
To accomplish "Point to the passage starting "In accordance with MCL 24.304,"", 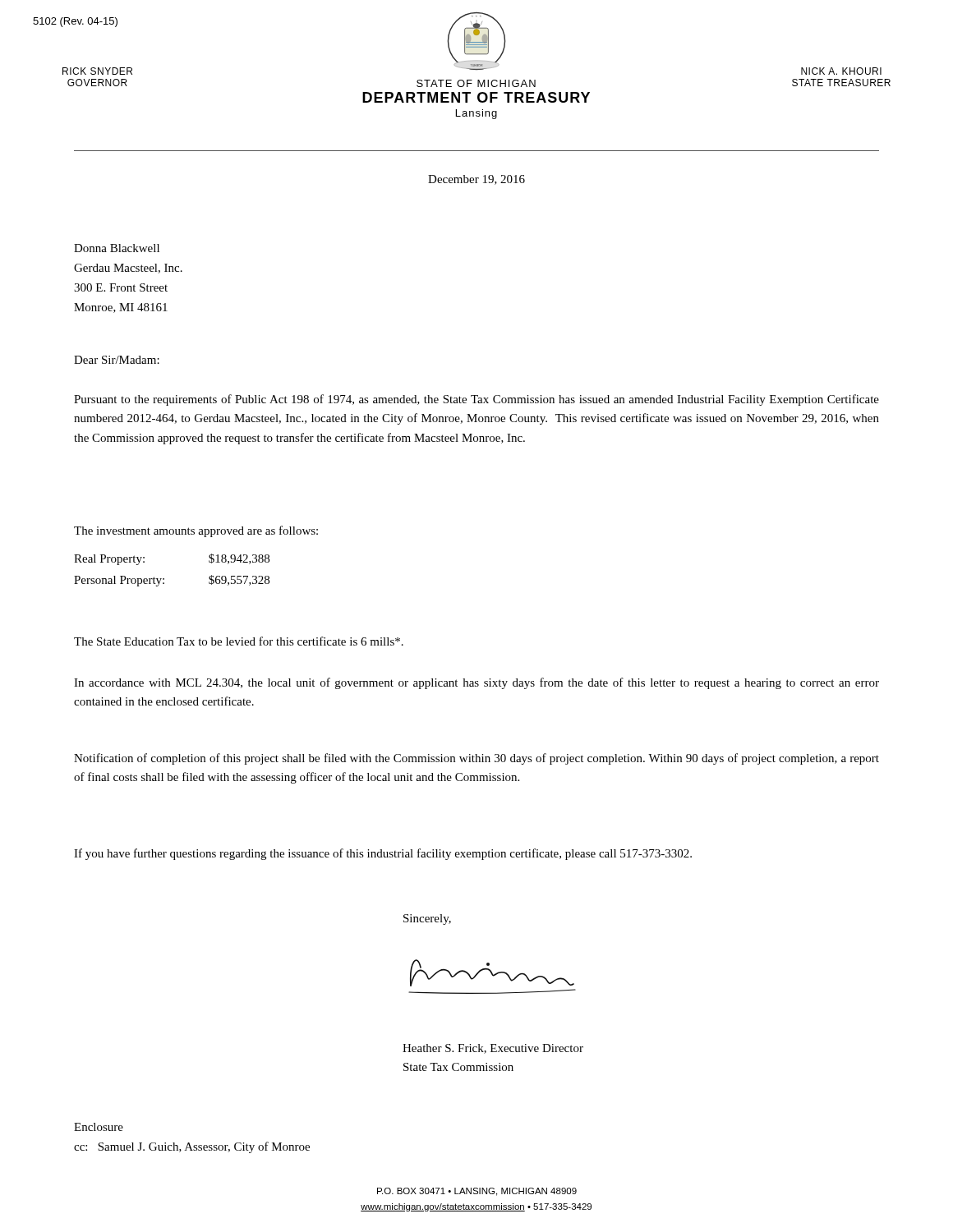I will (x=476, y=692).
